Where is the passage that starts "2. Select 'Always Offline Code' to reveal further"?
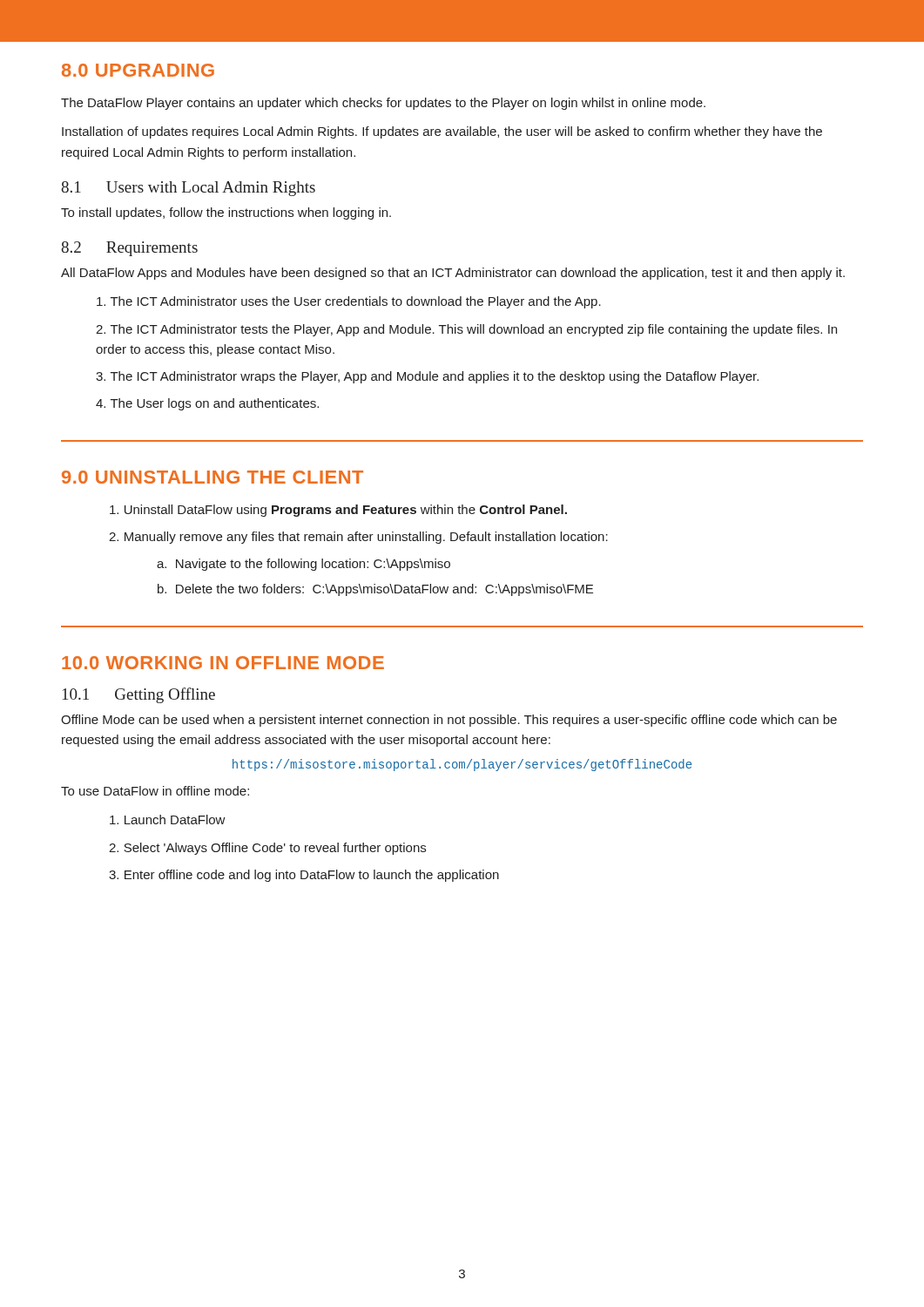The image size is (924, 1307). point(268,847)
